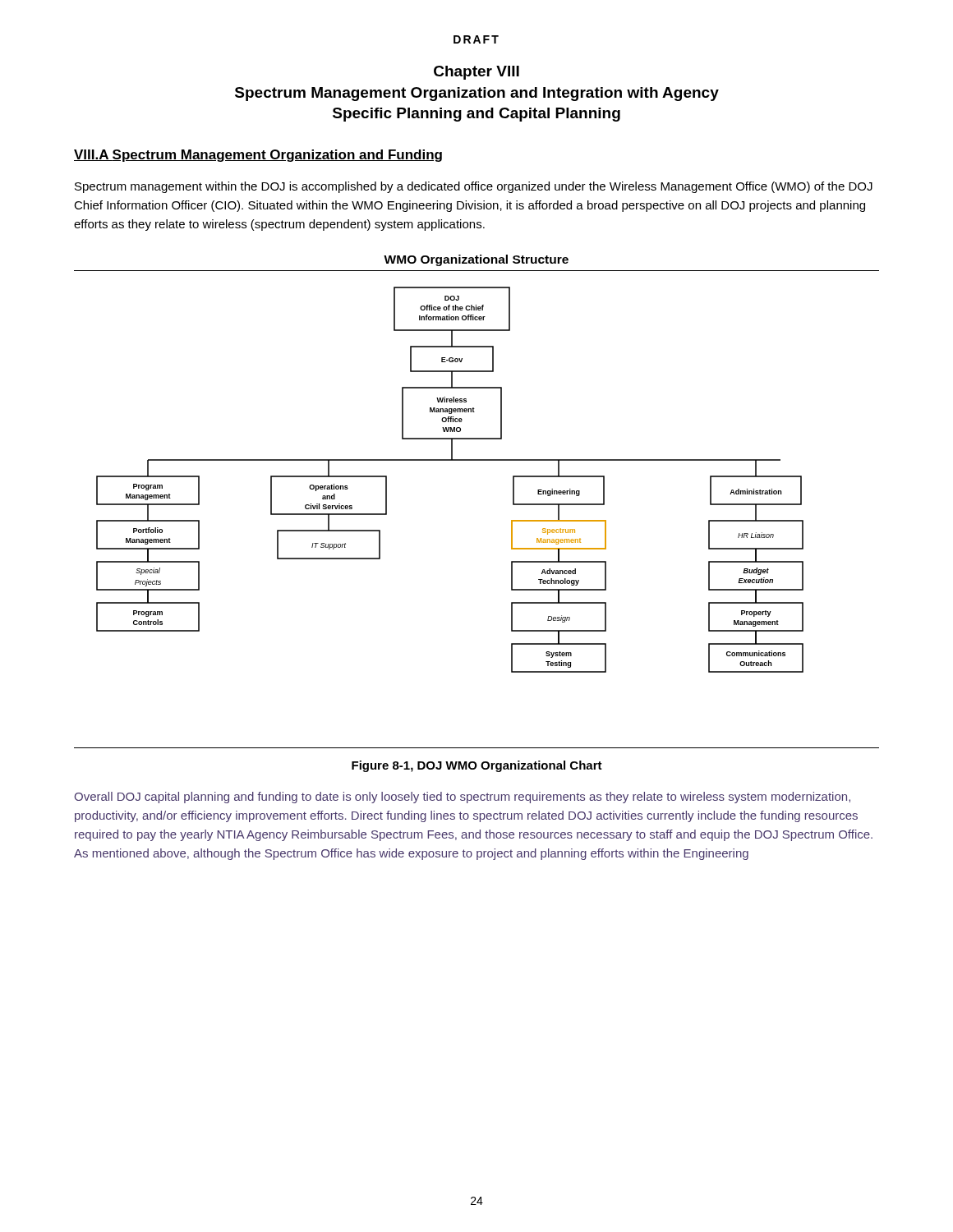Click the passage that begins "Spectrum management within"
This screenshot has height=1232, width=953.
(x=473, y=205)
